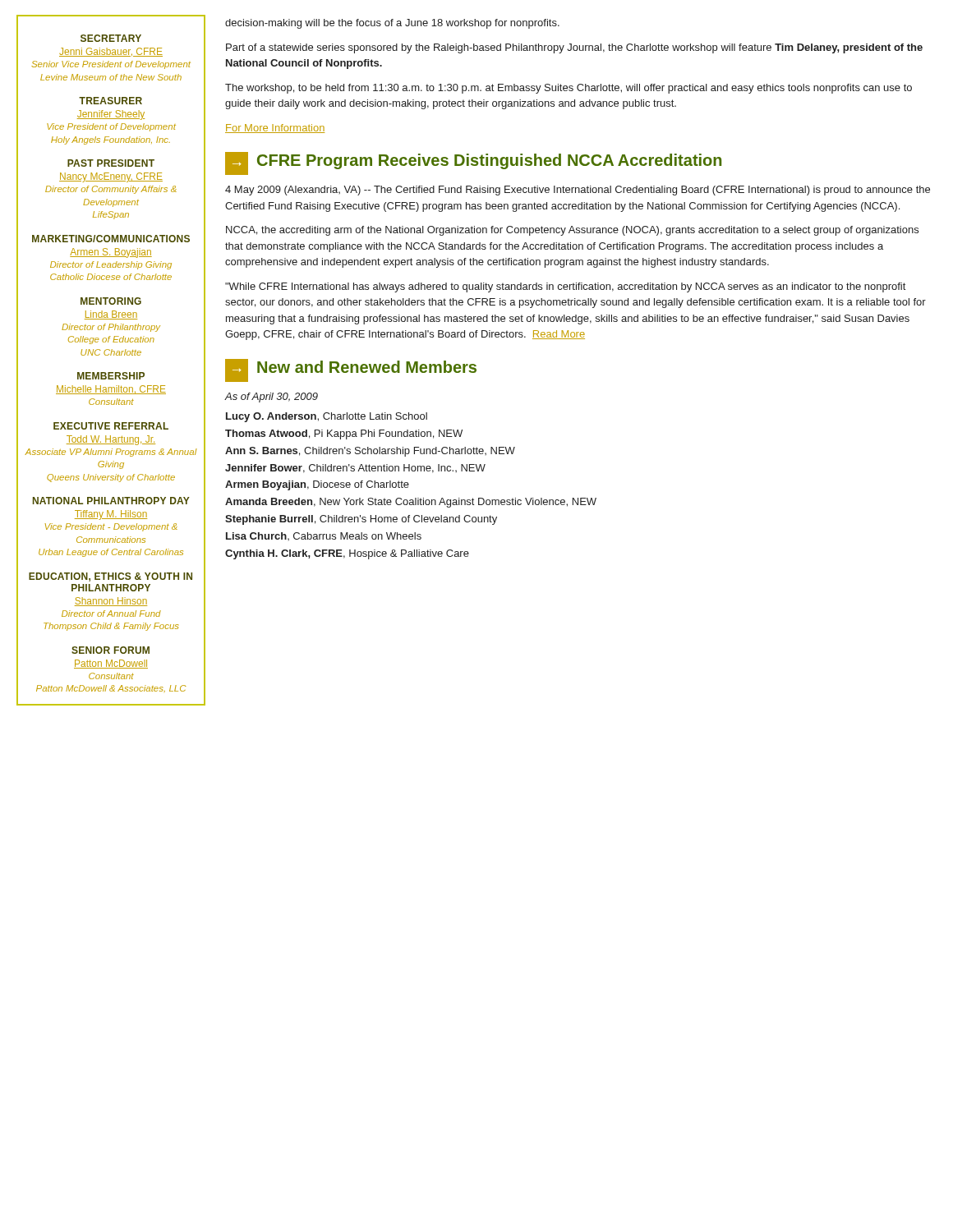Find the passage starting "Michelle Hamilton, CFRE Consultant"

(x=111, y=396)
